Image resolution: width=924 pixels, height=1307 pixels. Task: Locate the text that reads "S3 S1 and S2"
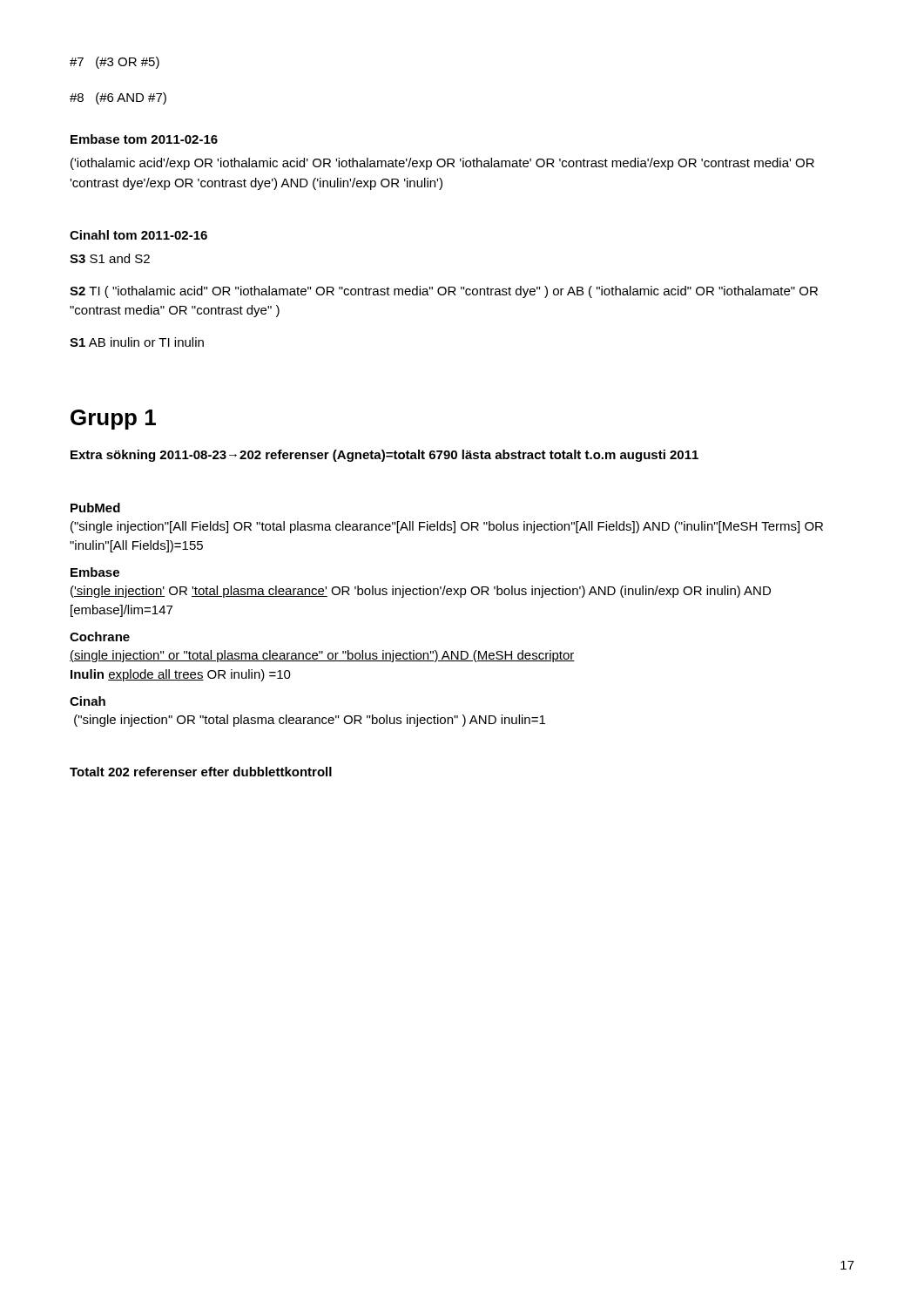pyautogui.click(x=110, y=258)
